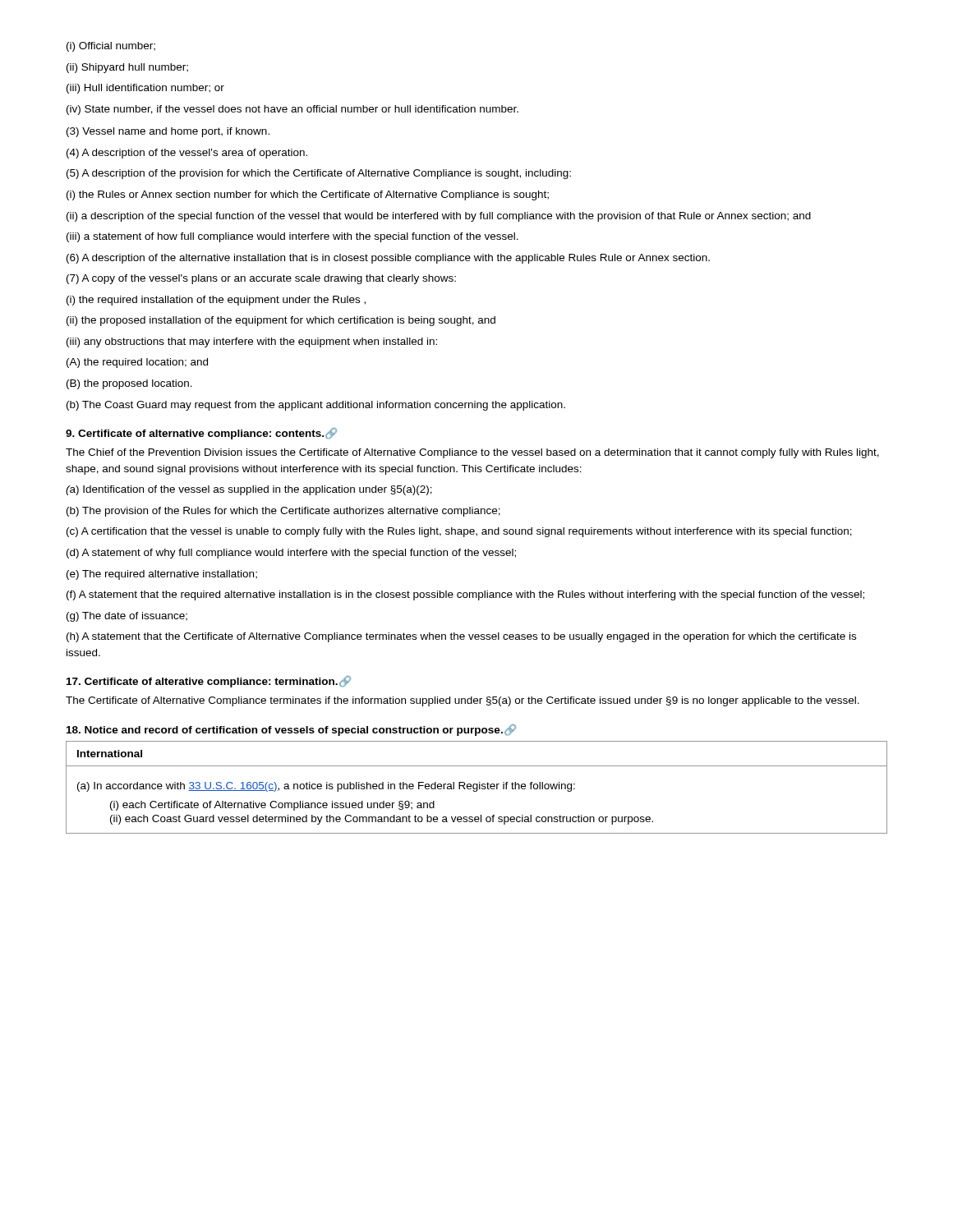Find the block starting "(i) the required installation"
This screenshot has height=1232, width=953.
pyautogui.click(x=216, y=299)
